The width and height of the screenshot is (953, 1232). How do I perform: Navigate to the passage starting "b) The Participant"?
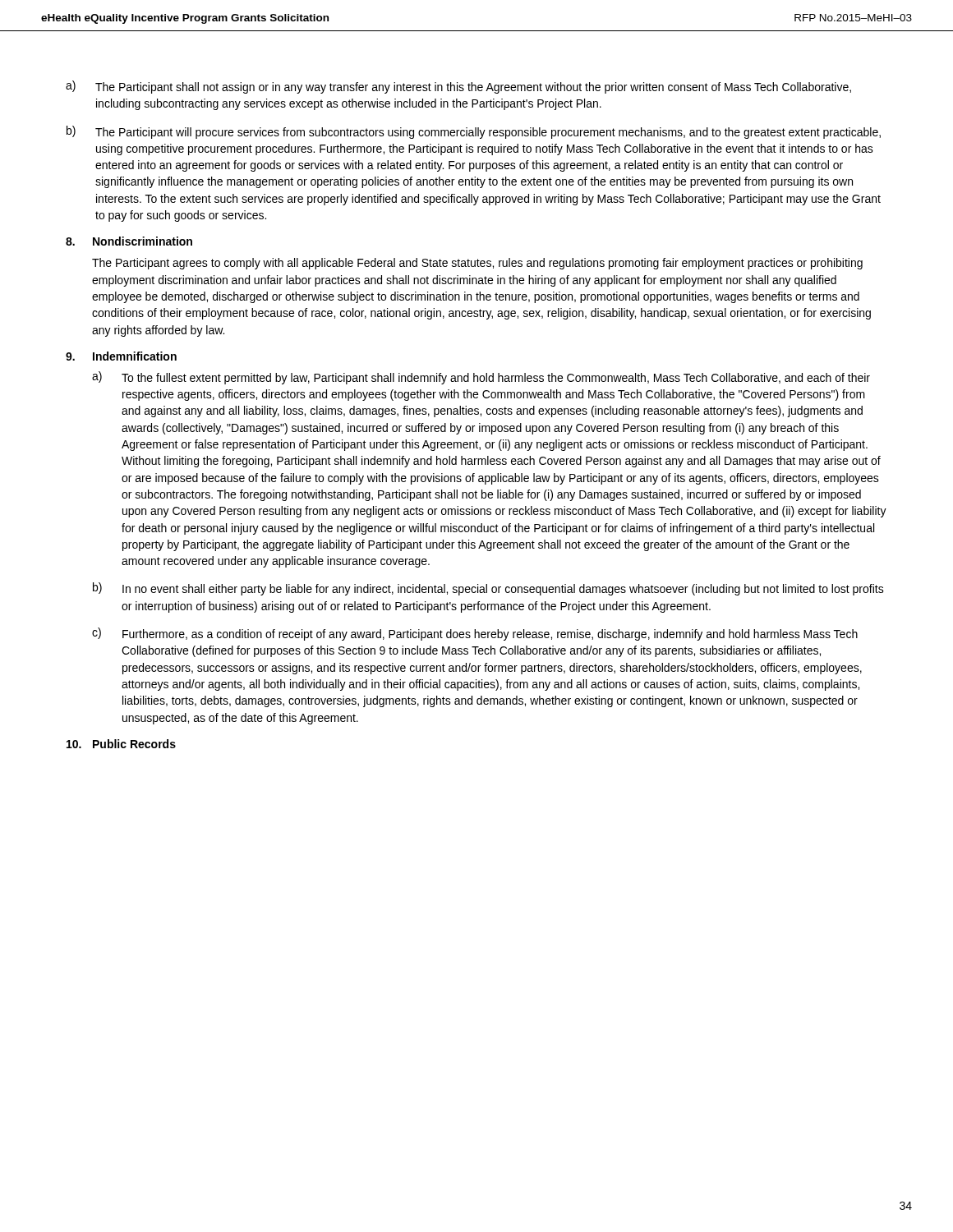pyautogui.click(x=476, y=174)
